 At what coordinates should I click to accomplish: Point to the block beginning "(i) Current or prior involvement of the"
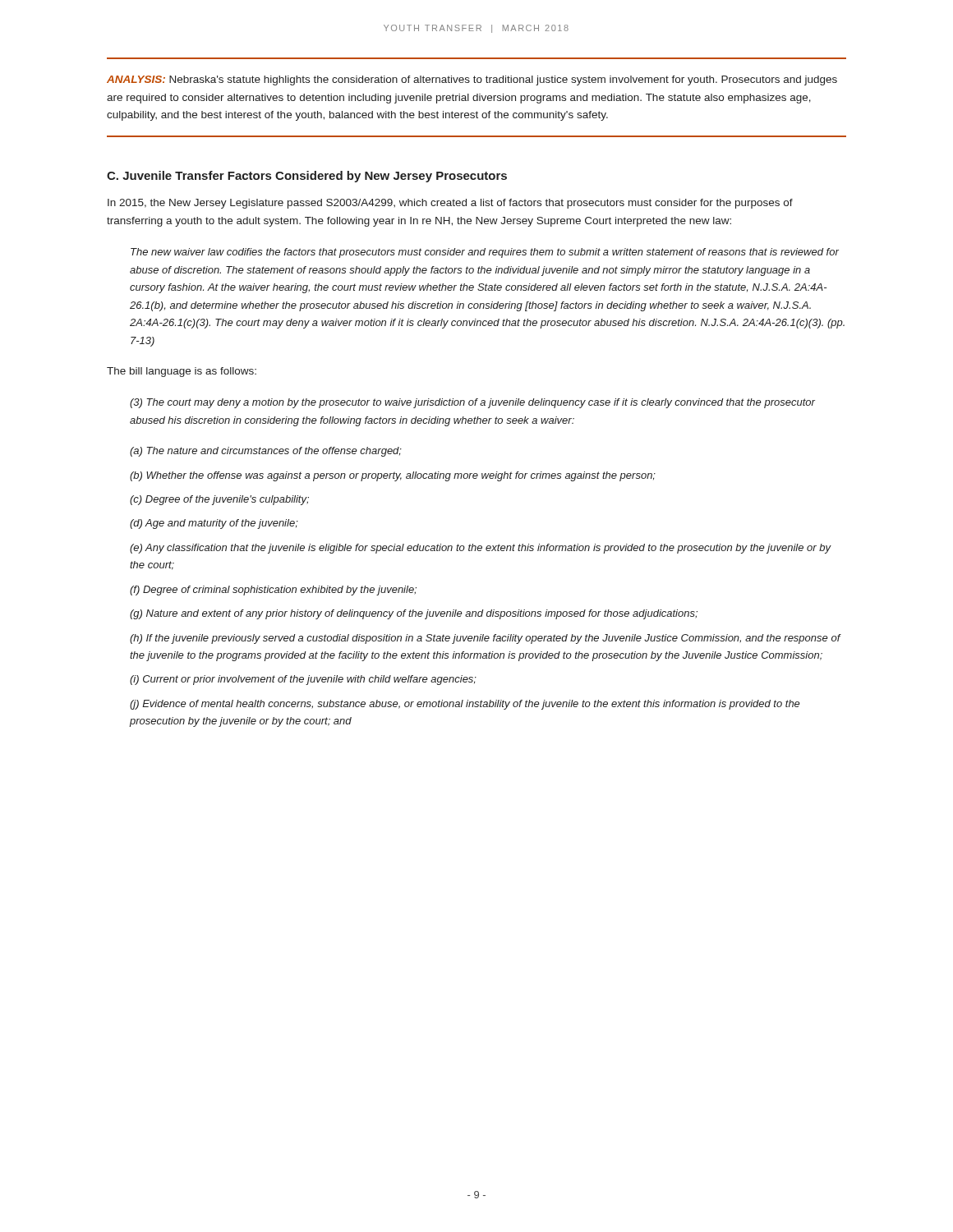[303, 679]
